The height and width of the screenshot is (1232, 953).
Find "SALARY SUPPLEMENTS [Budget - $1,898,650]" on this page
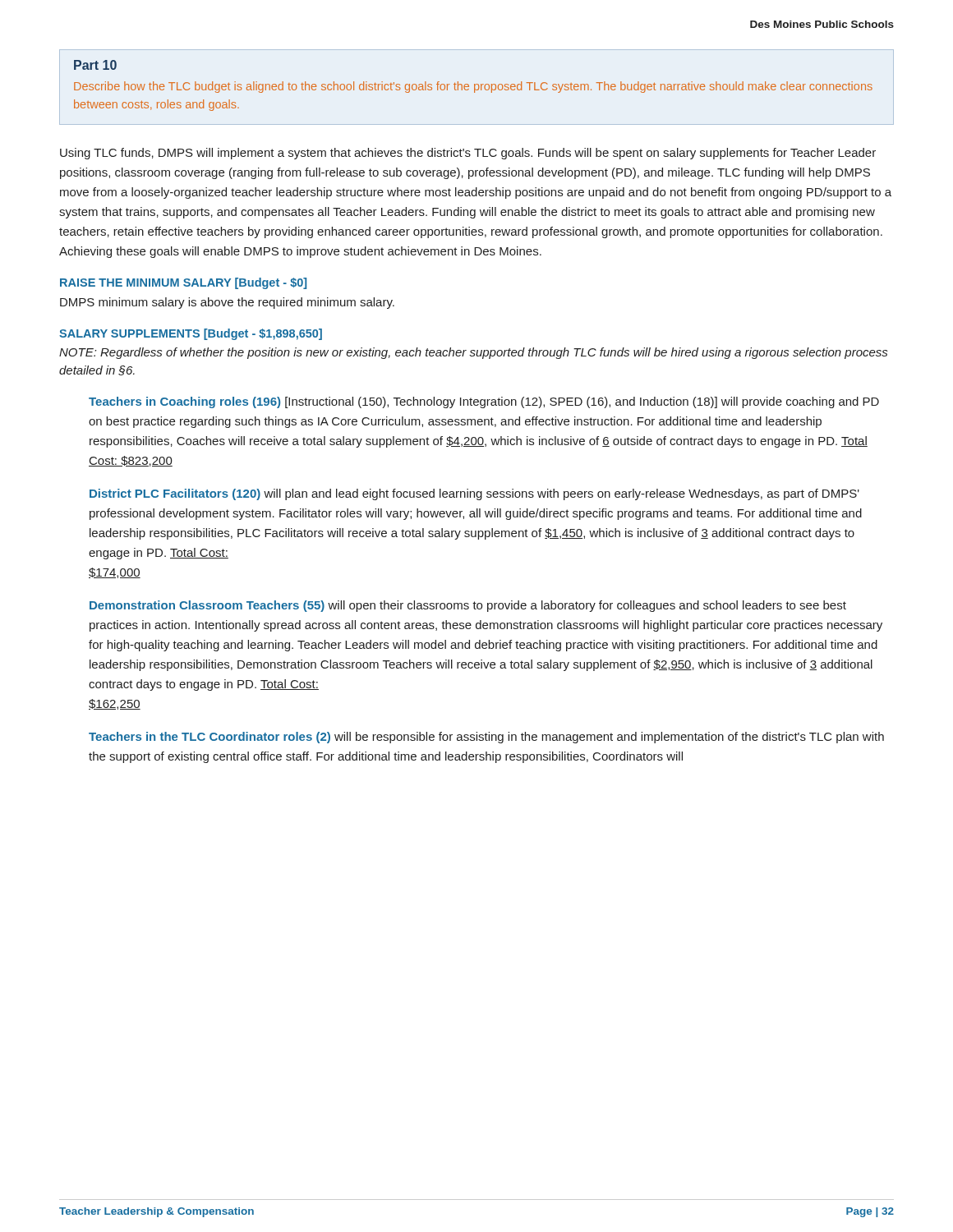pyautogui.click(x=191, y=333)
